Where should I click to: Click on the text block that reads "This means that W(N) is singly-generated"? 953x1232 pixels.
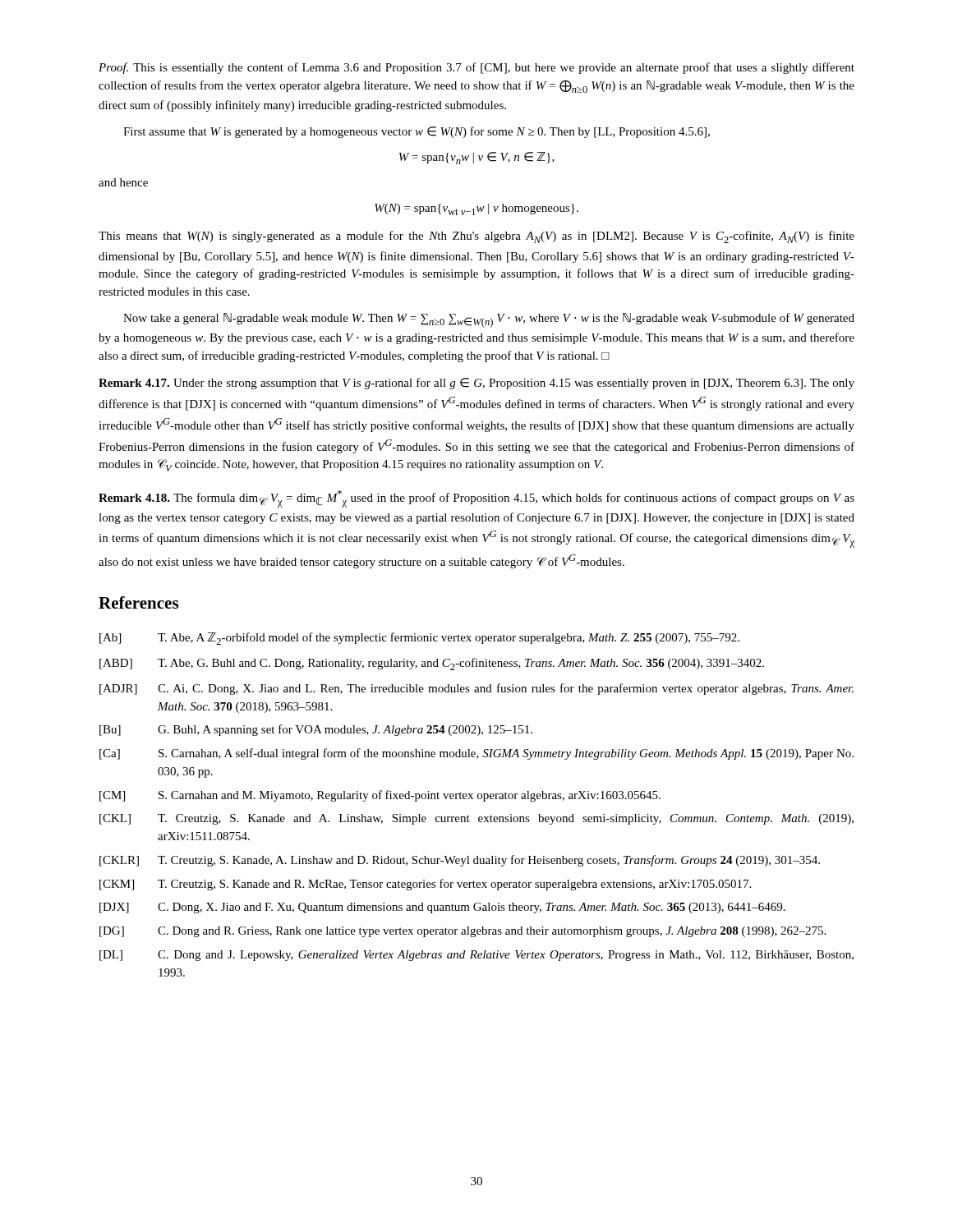(476, 264)
